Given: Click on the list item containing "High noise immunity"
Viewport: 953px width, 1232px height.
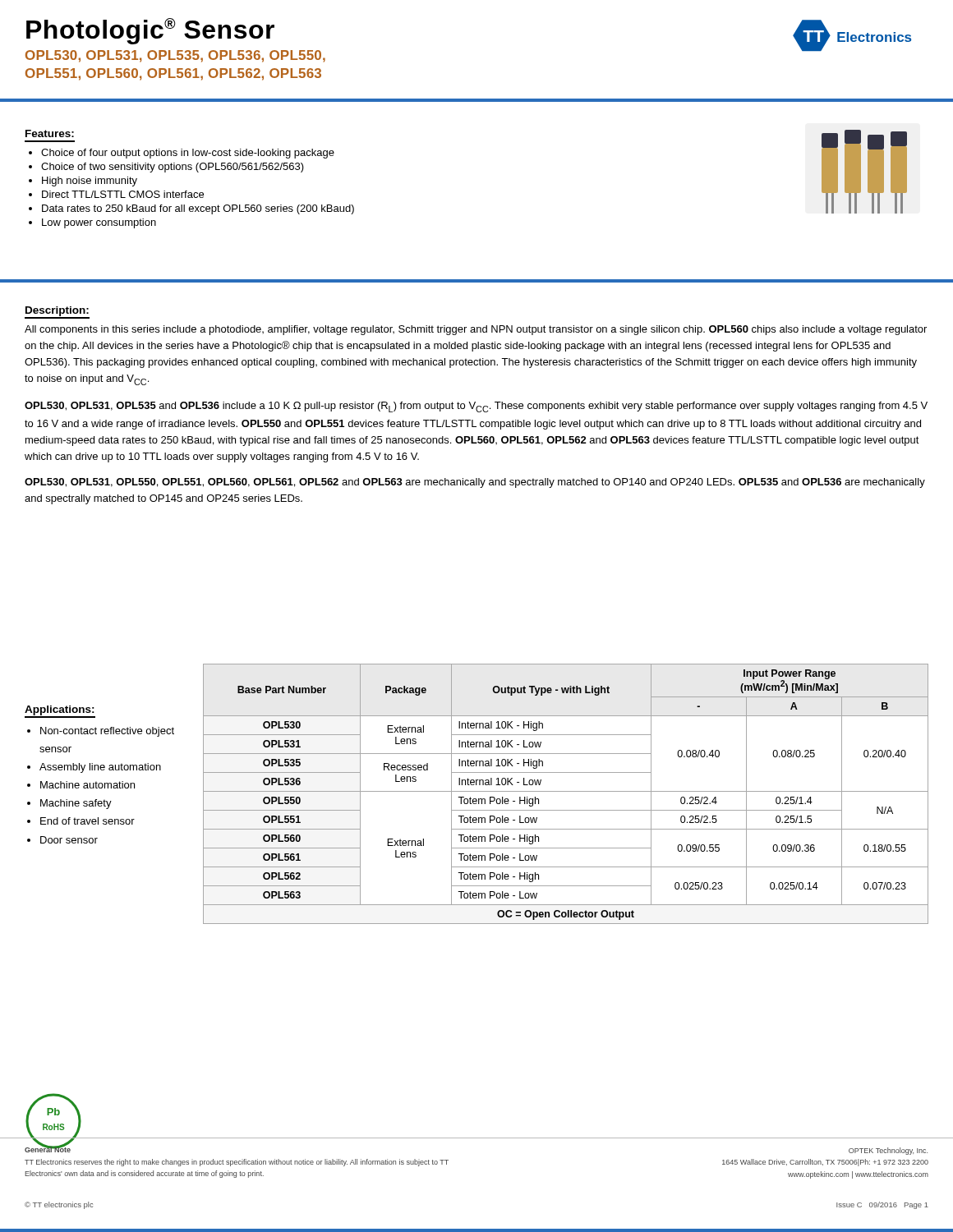Looking at the screenshot, I should click(x=89, y=180).
